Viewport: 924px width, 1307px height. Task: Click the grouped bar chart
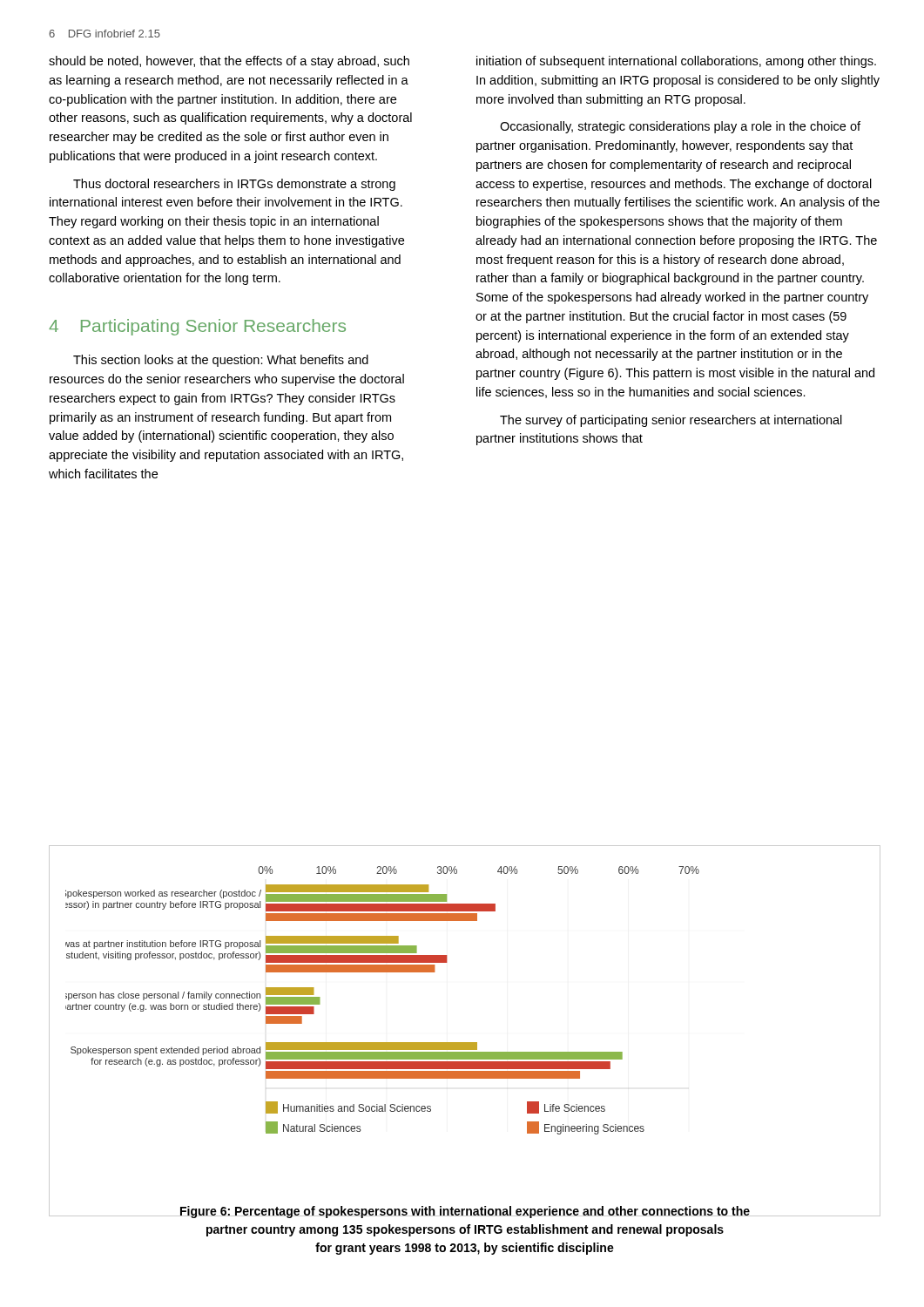coord(465,1031)
